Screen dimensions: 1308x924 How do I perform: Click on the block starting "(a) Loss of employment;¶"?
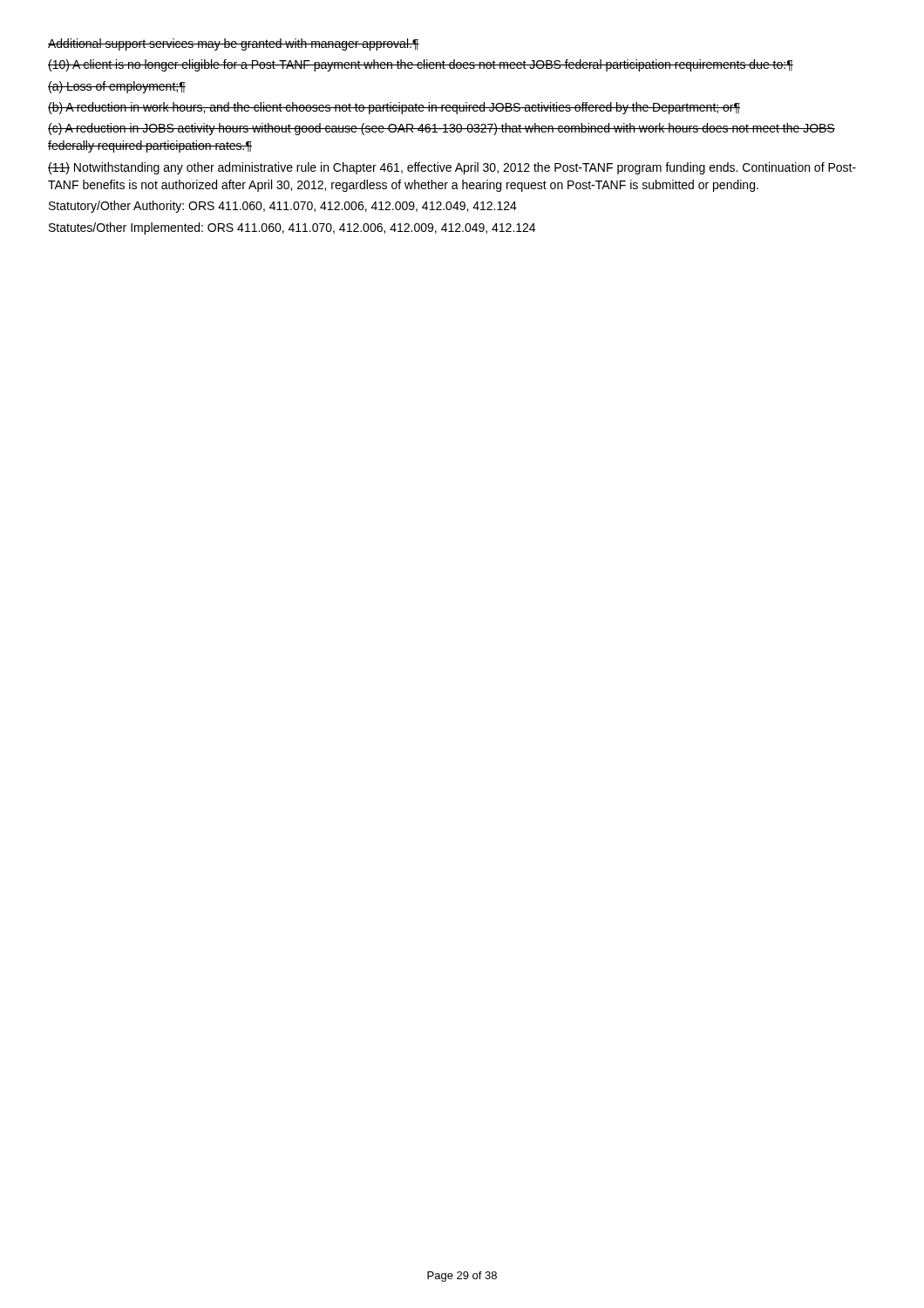117,86
